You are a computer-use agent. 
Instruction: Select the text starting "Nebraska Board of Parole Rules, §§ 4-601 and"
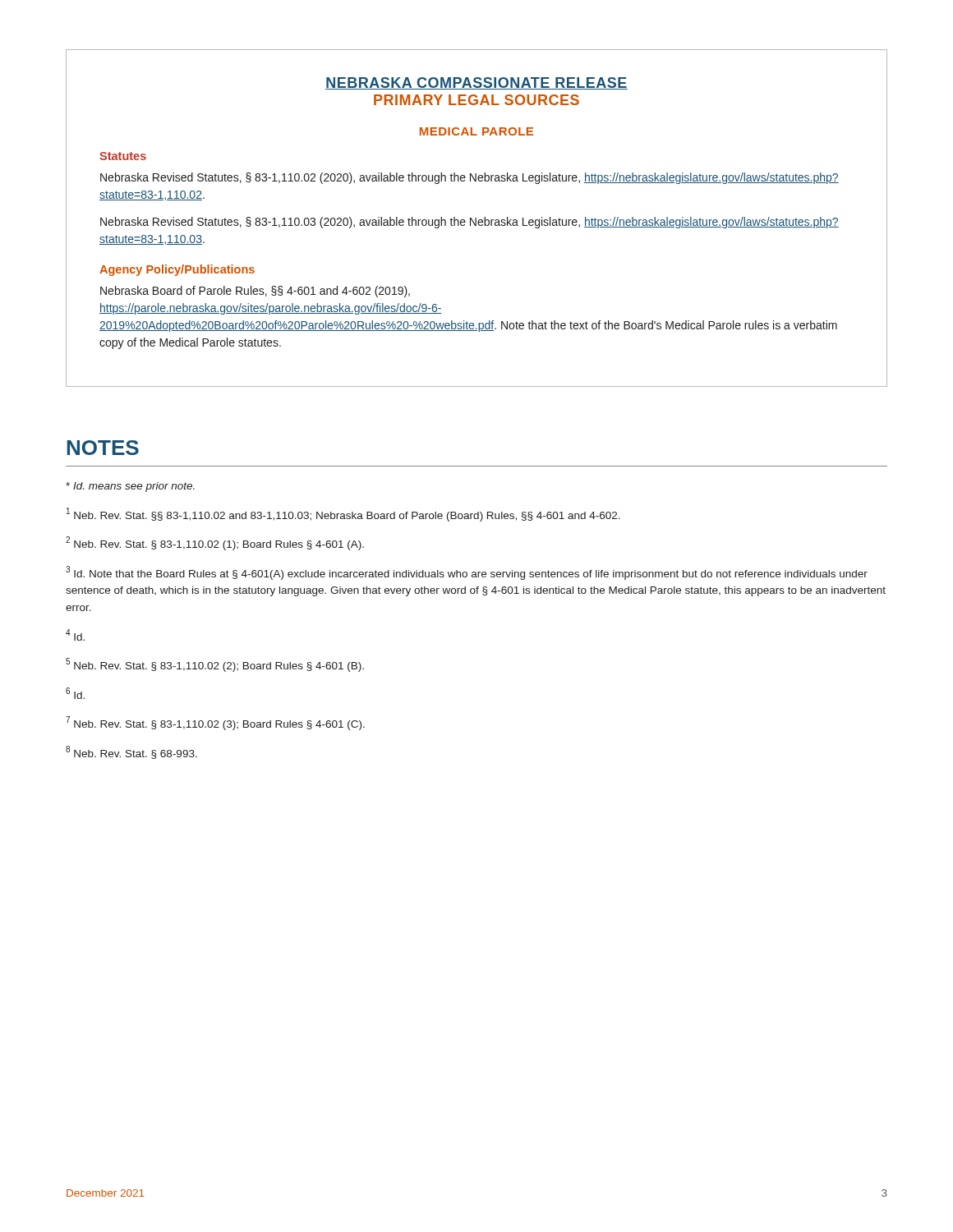coord(468,317)
